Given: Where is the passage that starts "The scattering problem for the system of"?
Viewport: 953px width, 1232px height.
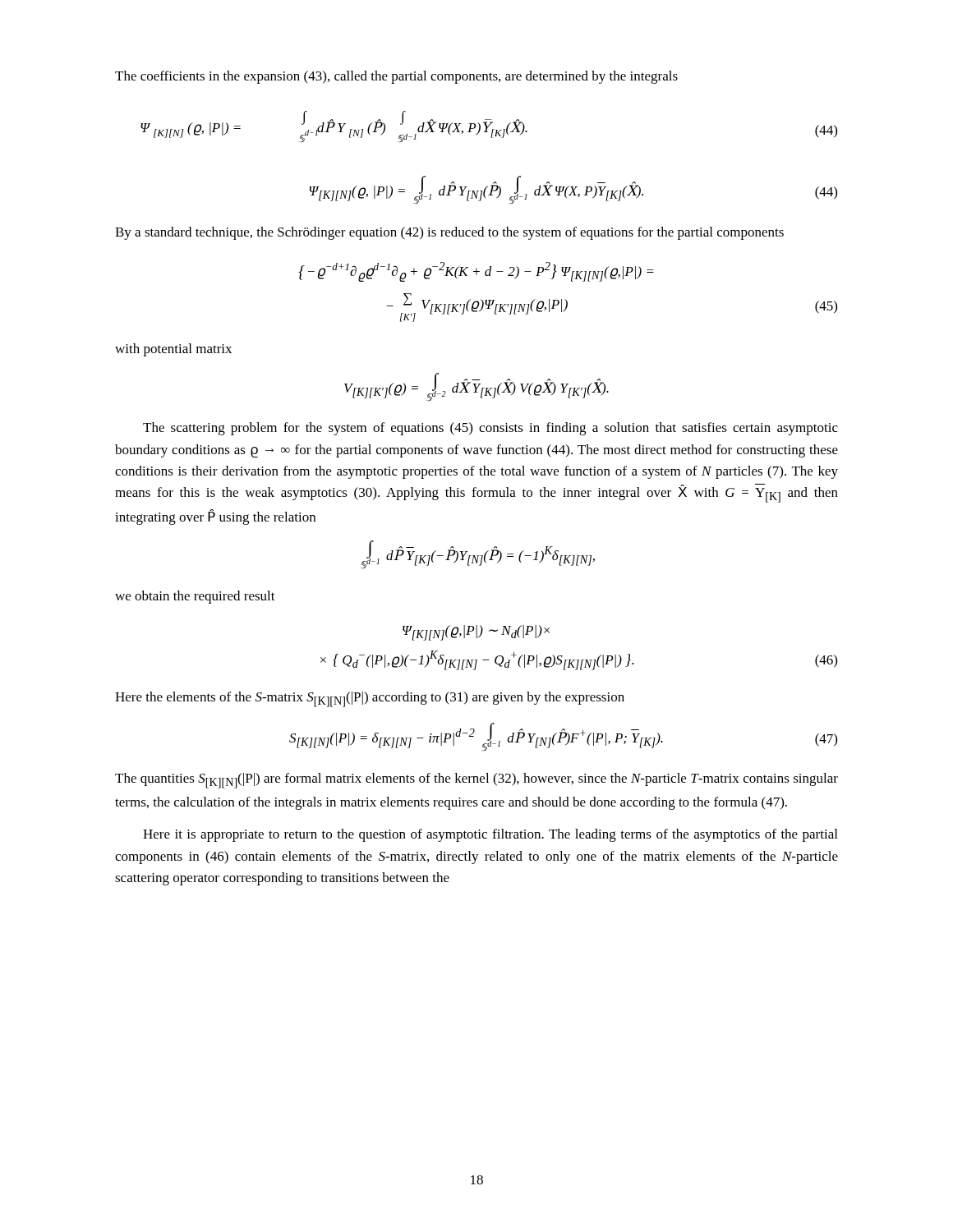Looking at the screenshot, I should [476, 472].
